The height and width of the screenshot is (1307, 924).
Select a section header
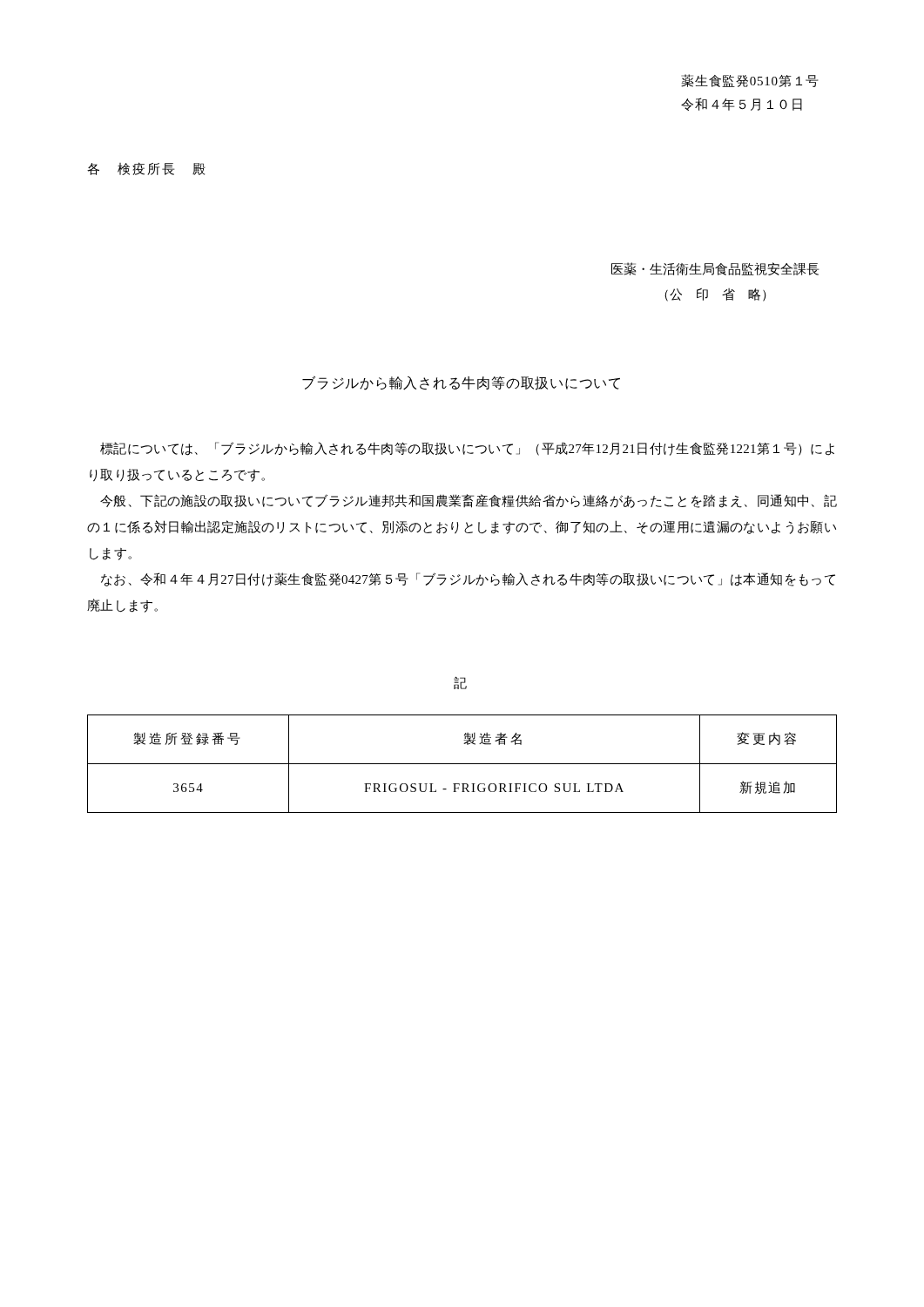click(462, 683)
